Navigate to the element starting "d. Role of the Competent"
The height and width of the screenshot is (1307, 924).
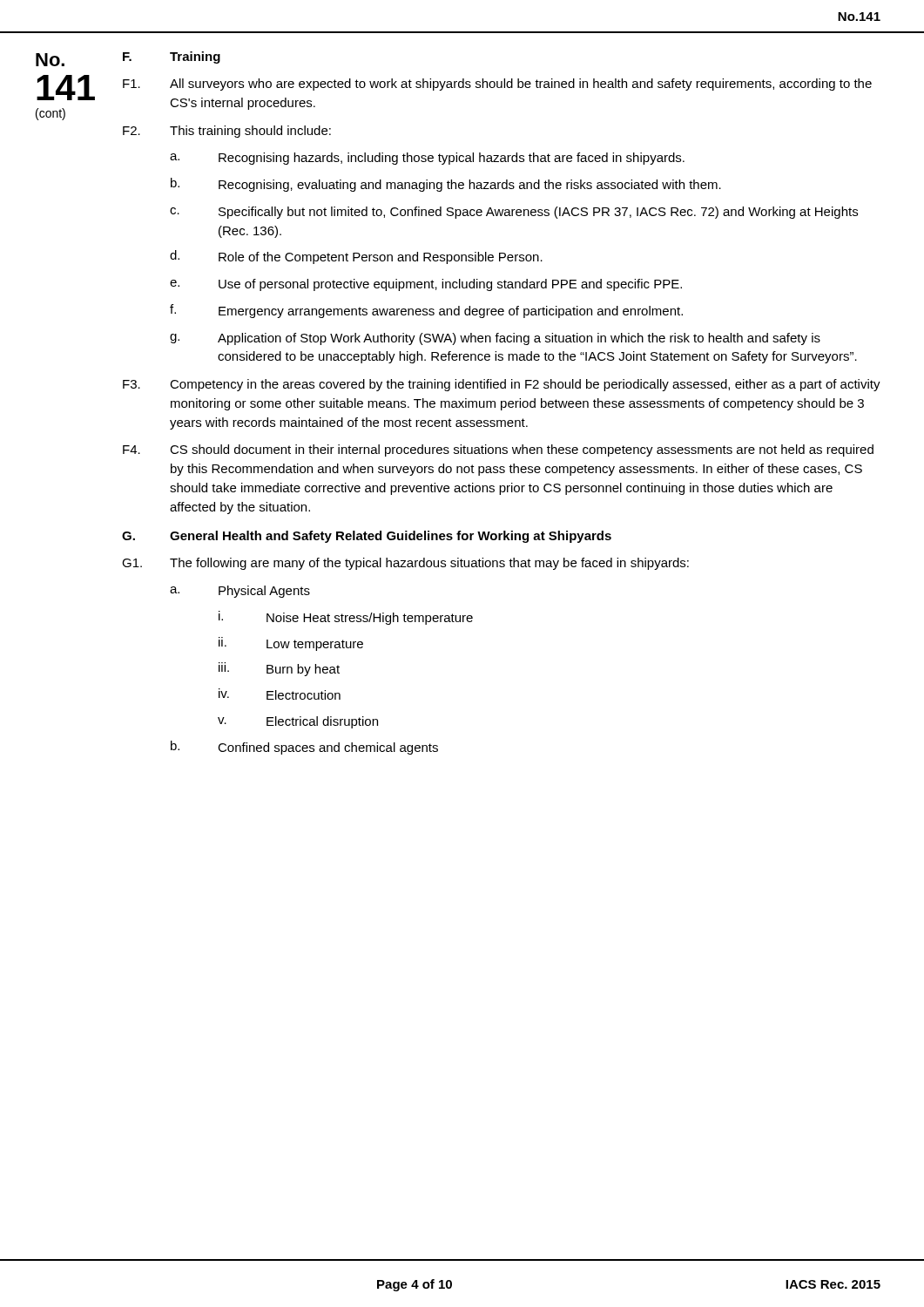(525, 257)
